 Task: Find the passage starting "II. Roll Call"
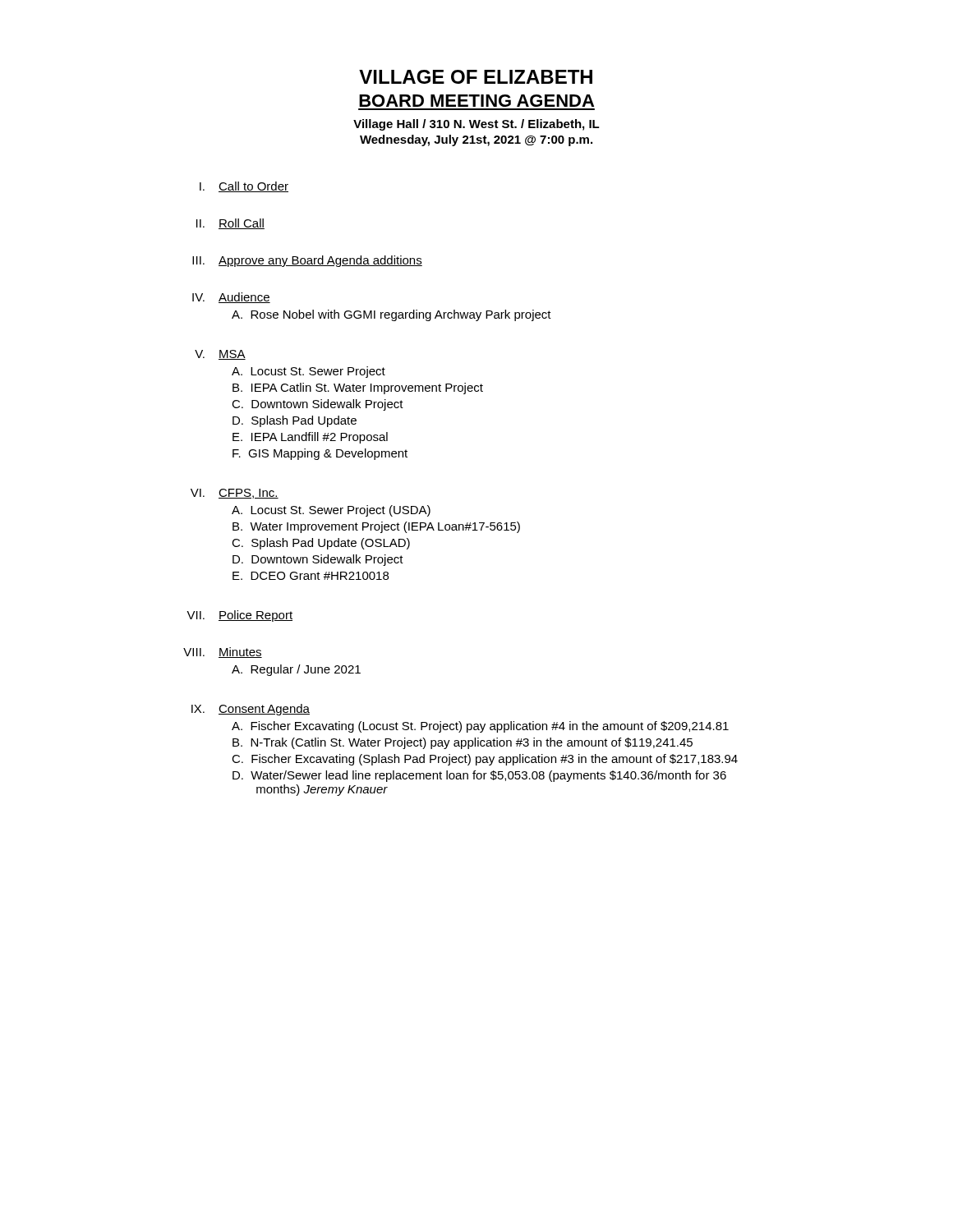pyautogui.click(x=230, y=224)
